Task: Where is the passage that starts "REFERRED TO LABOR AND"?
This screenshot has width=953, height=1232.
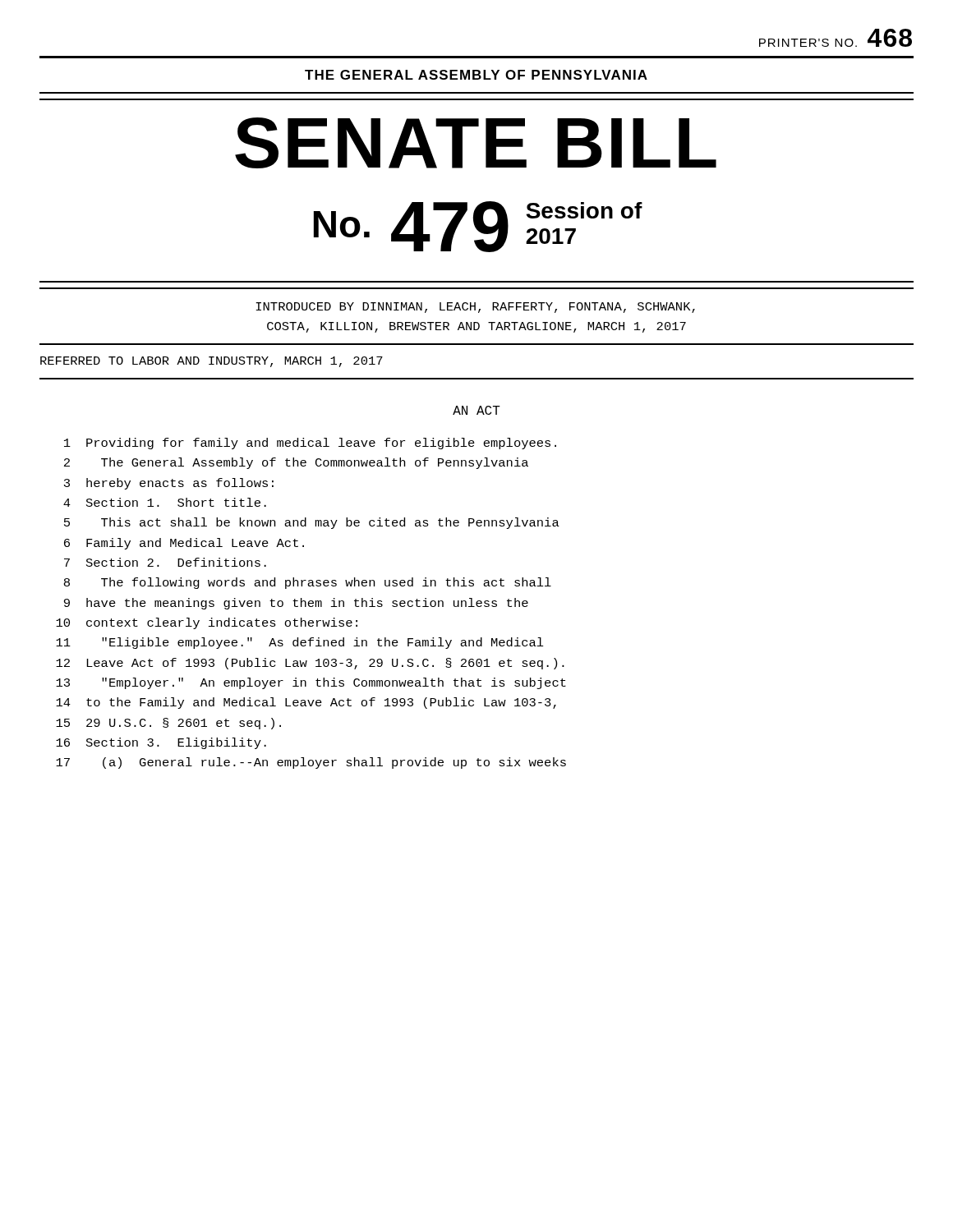Action: [x=211, y=361]
